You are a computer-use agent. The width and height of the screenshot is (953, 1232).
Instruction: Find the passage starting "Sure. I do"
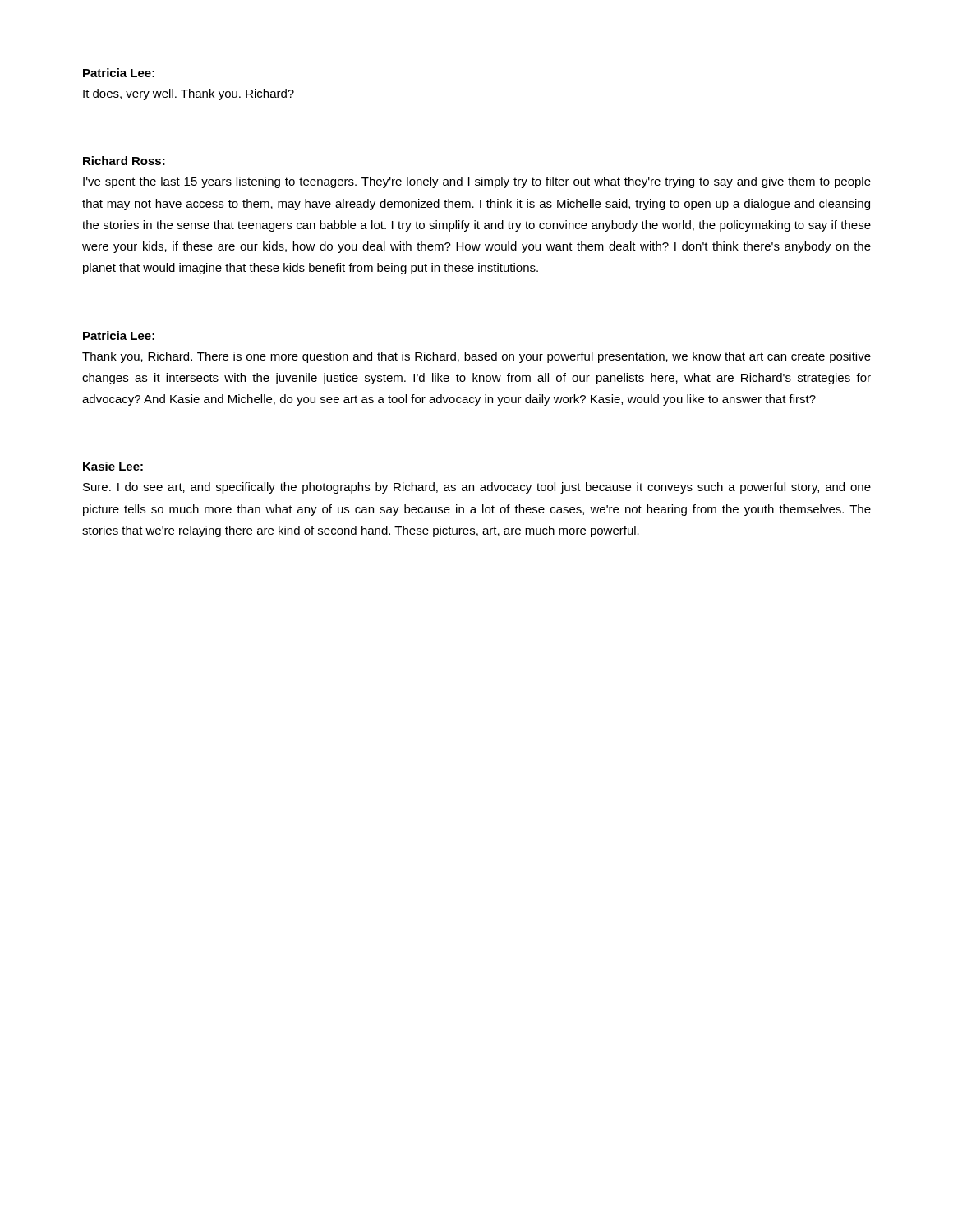[x=476, y=508]
